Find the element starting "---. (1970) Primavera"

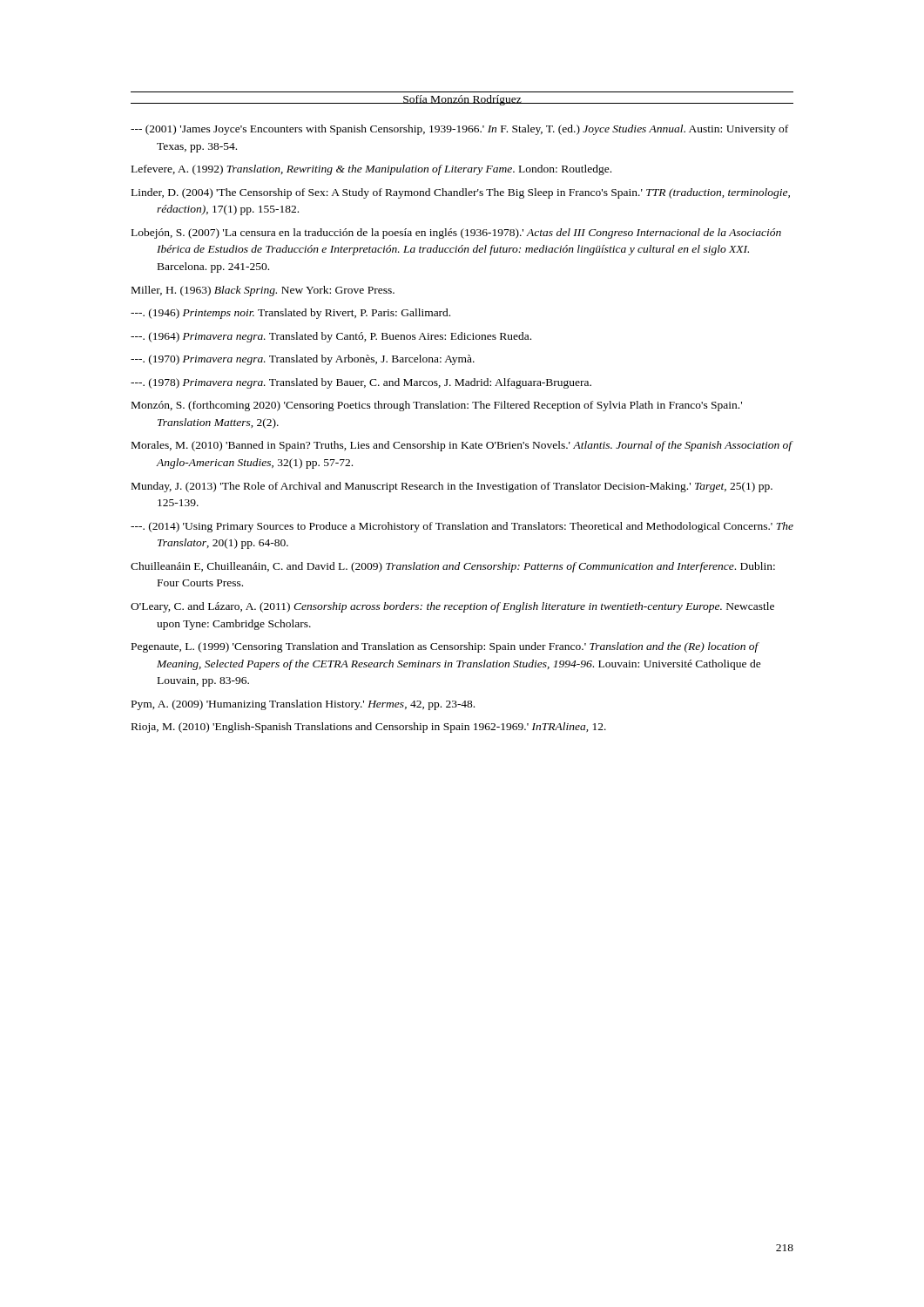coord(303,359)
